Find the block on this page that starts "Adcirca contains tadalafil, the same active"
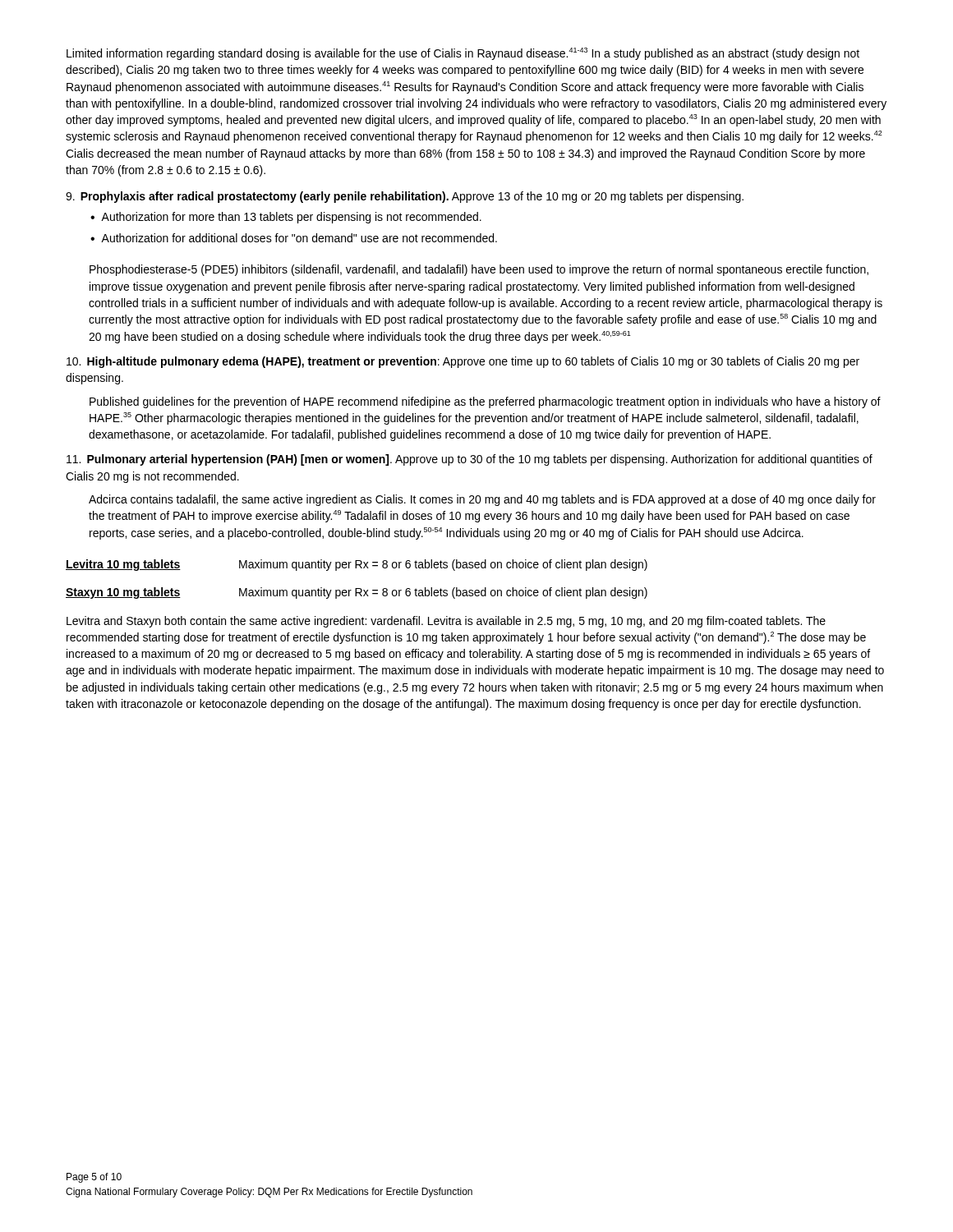Screen dimensions: 1232x953 click(482, 516)
